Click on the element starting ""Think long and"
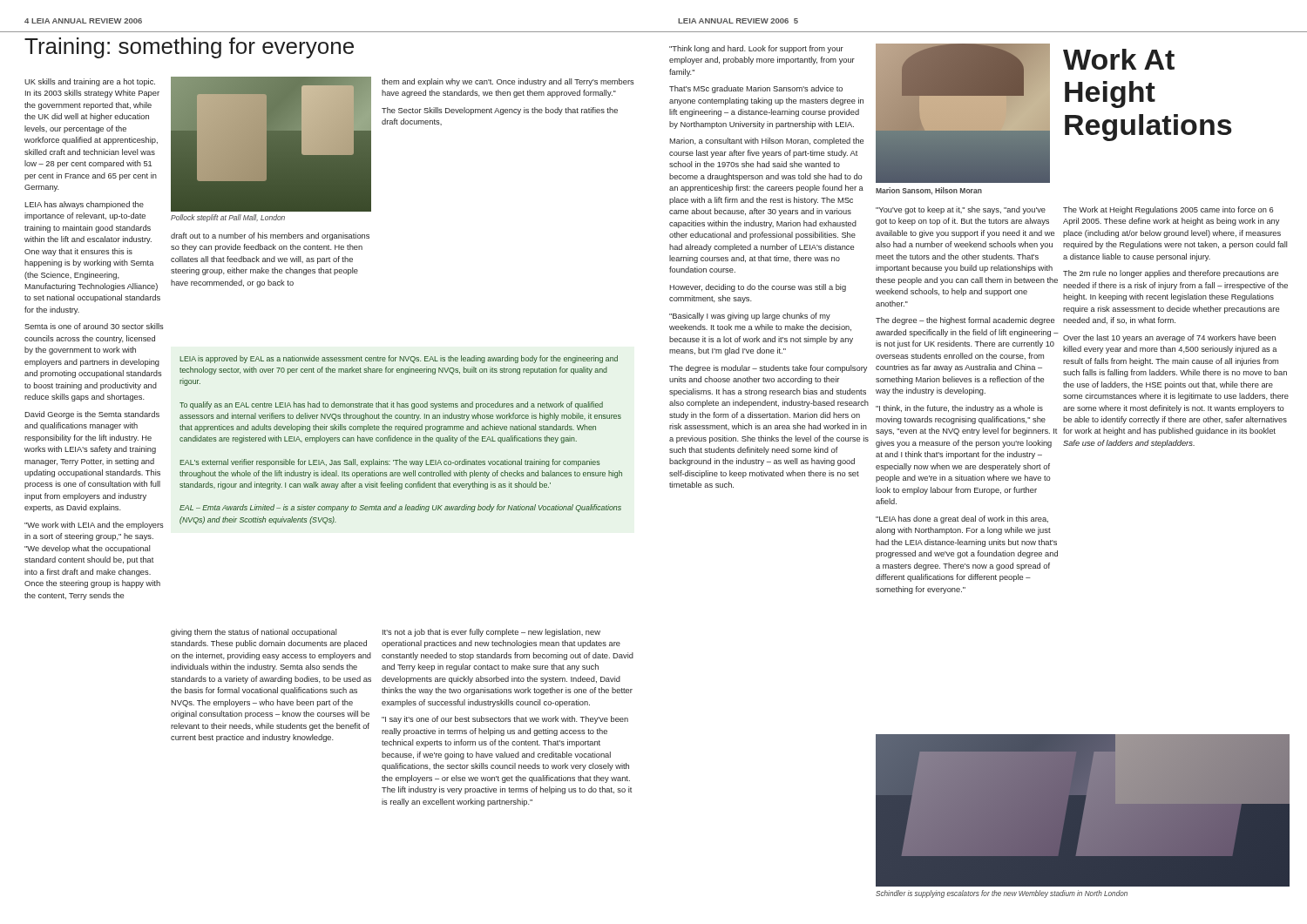Screen dimensions: 924x1307 769,268
